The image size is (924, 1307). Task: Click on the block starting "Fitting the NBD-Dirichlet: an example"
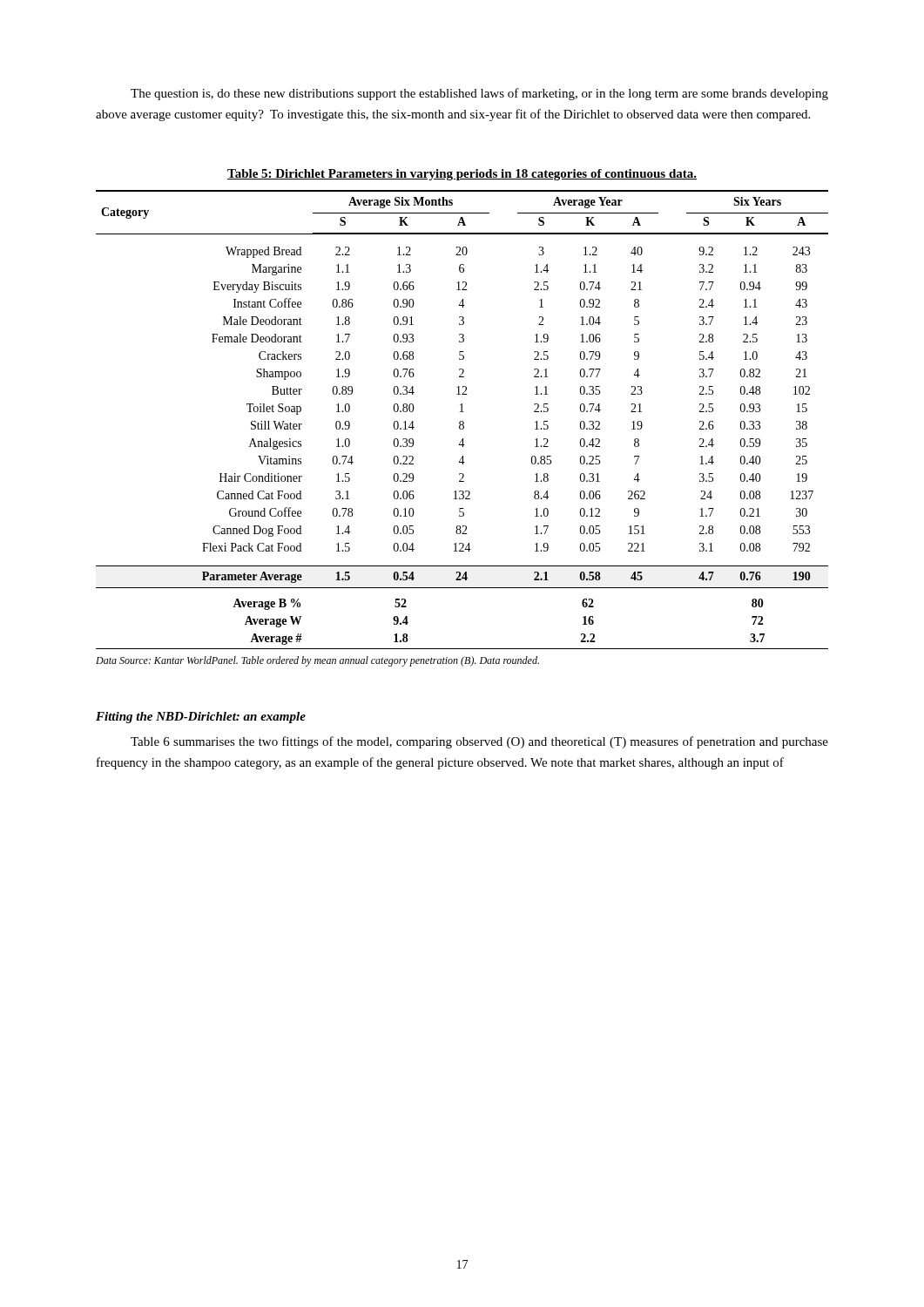coord(201,716)
